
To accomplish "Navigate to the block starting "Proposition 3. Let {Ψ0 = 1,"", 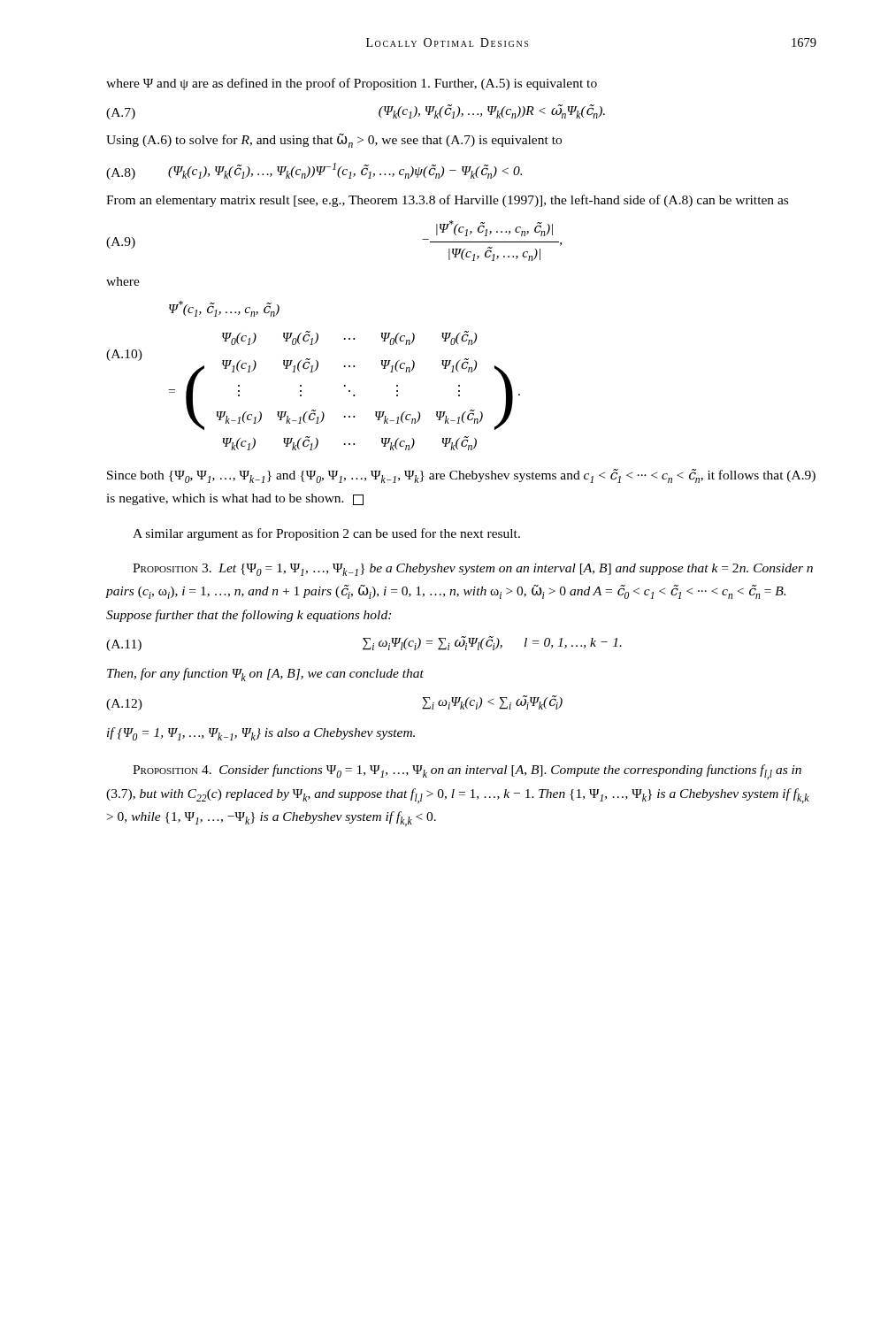I will point(460,591).
